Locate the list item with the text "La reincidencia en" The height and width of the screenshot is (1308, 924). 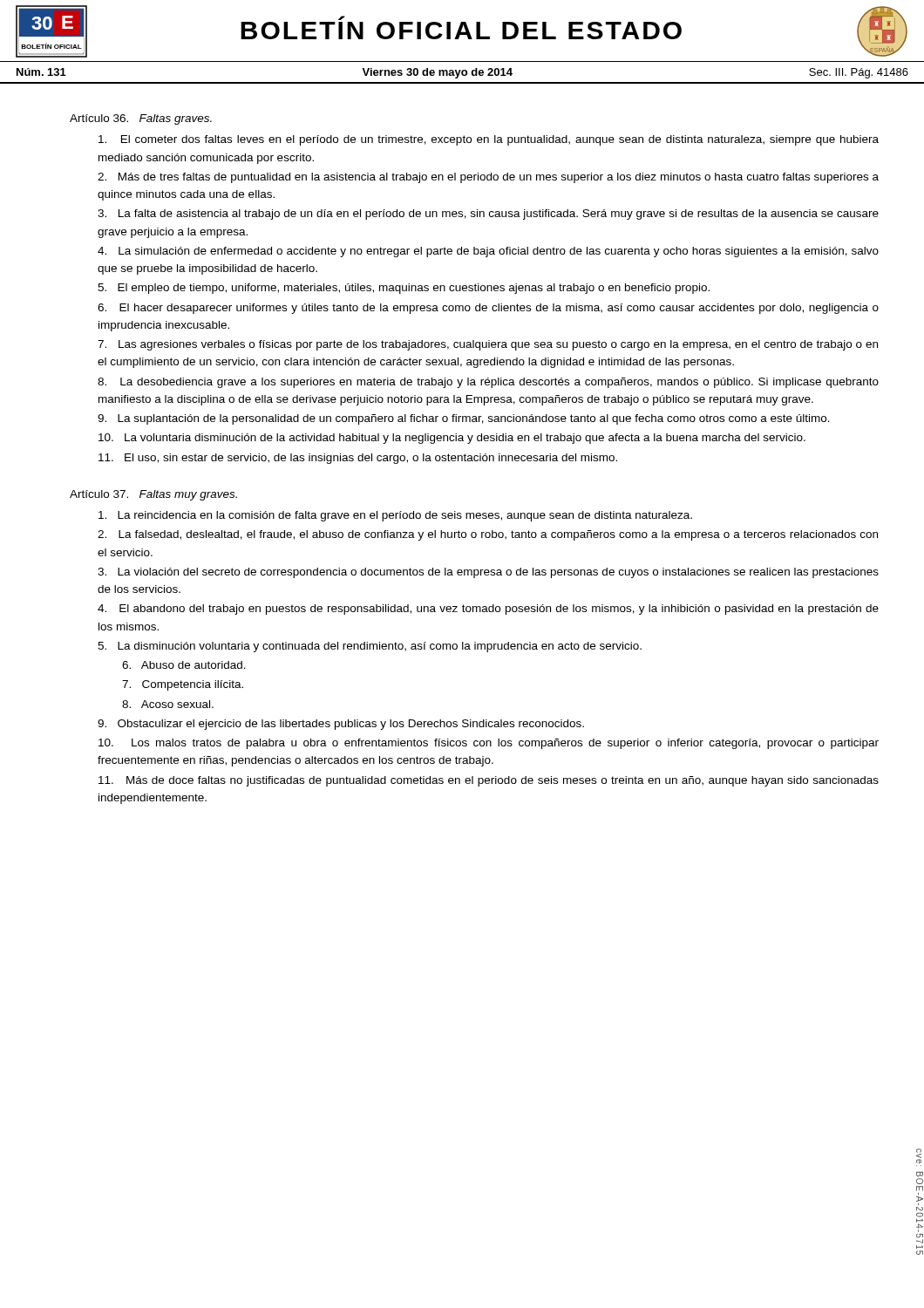[x=488, y=515]
